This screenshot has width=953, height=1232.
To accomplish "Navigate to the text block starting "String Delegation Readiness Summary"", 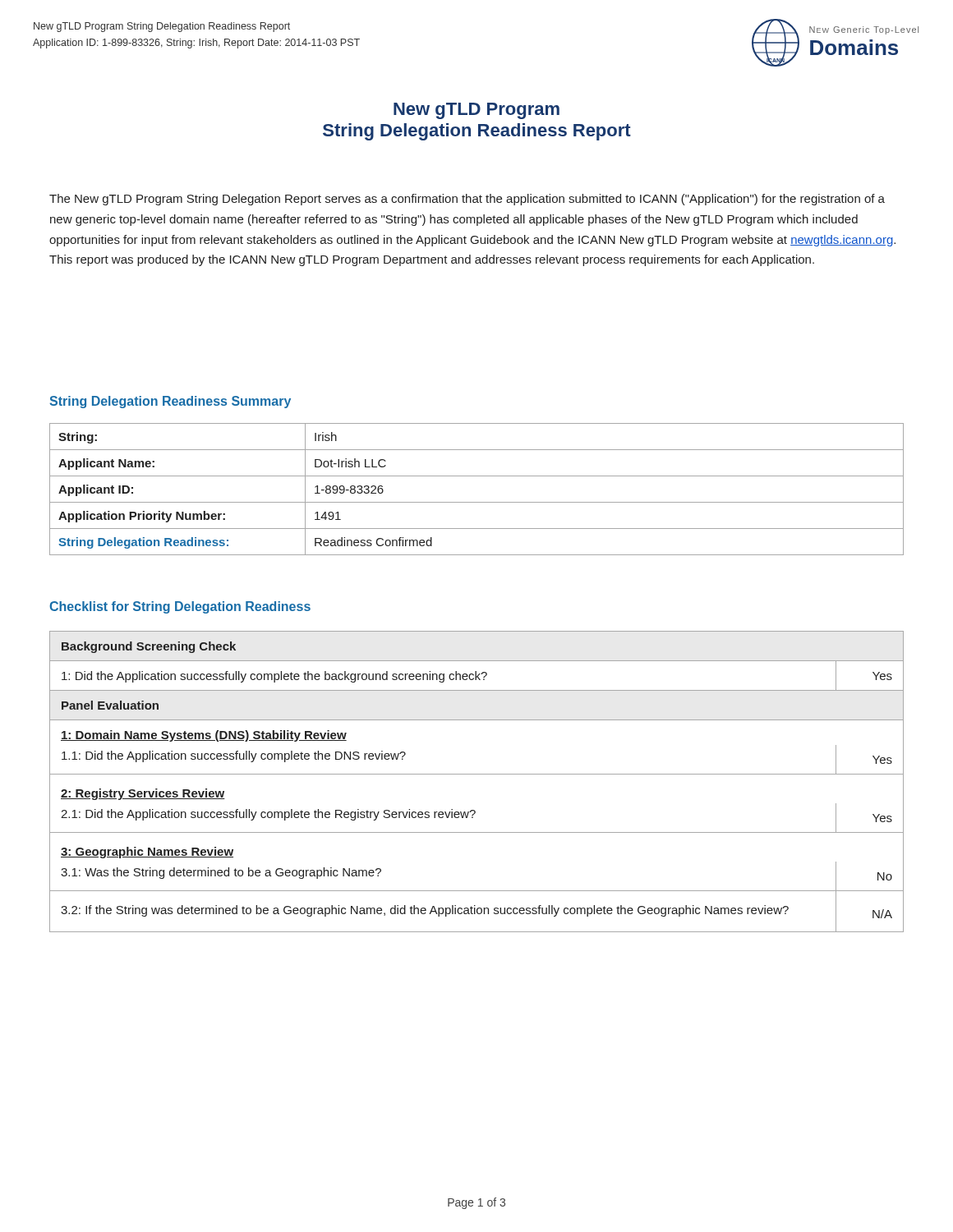I will pyautogui.click(x=170, y=401).
